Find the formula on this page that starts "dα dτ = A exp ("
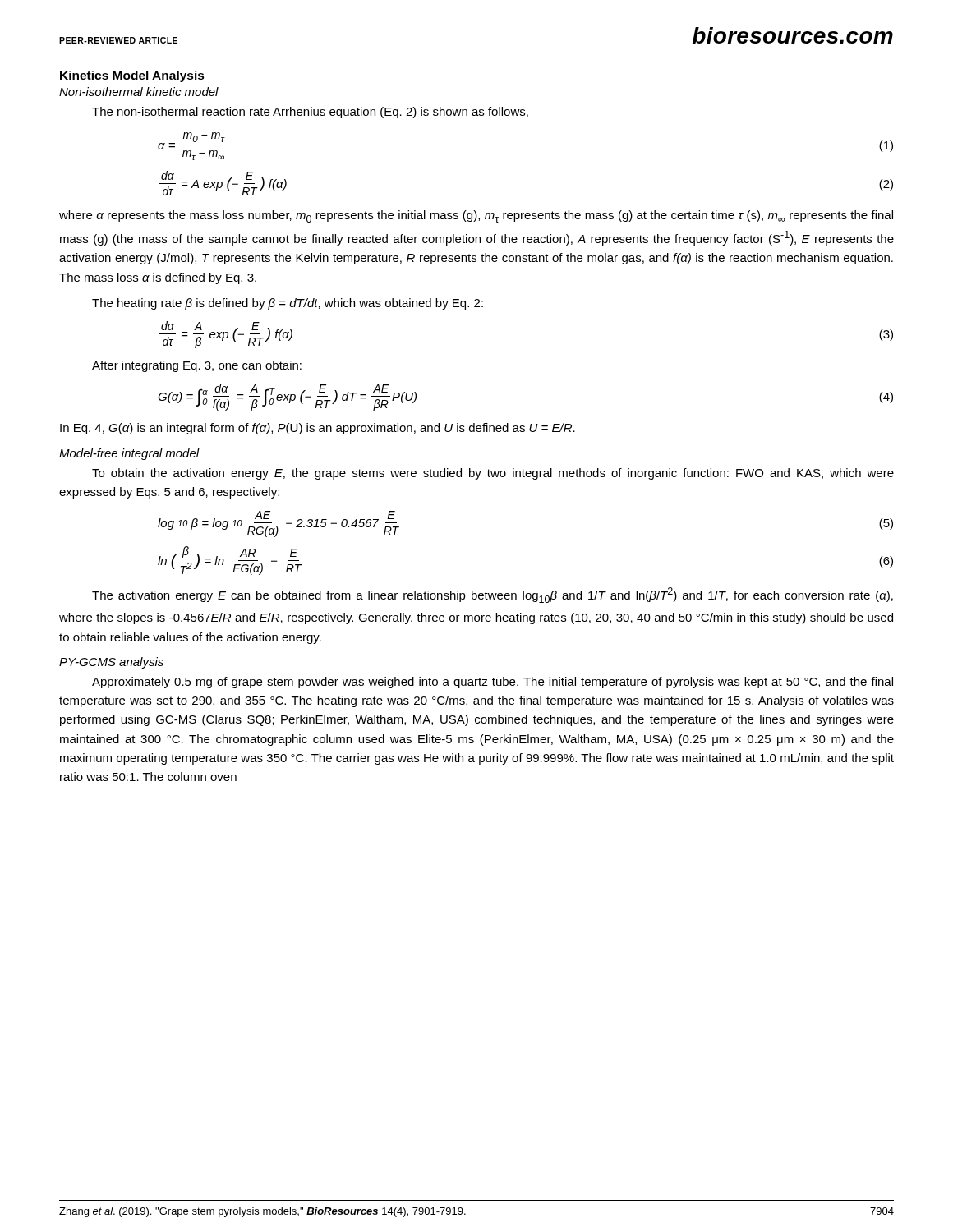Screen dimensions: 1232x953 point(233,184)
